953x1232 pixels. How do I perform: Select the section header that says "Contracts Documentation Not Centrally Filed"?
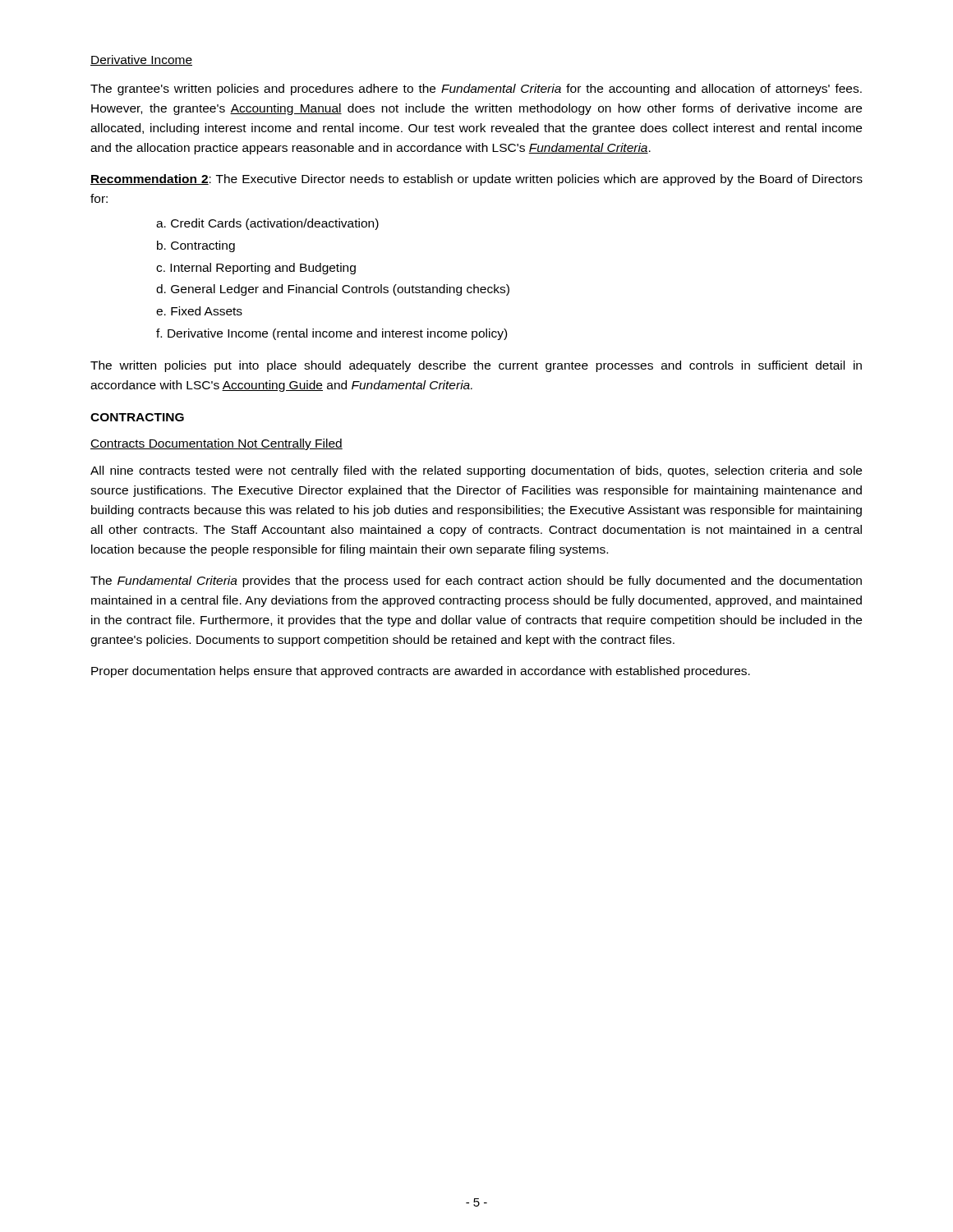click(216, 443)
